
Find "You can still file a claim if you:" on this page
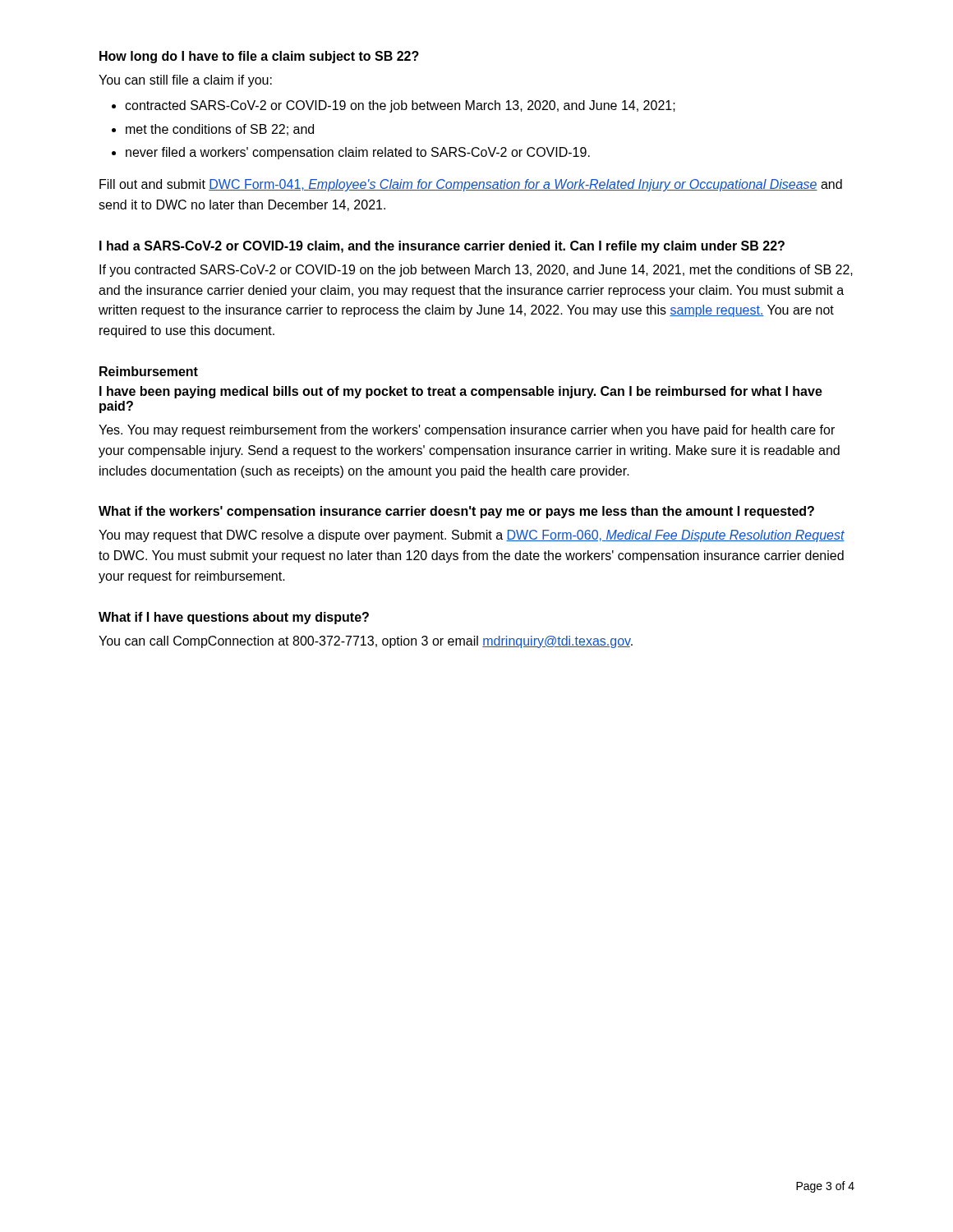point(186,80)
